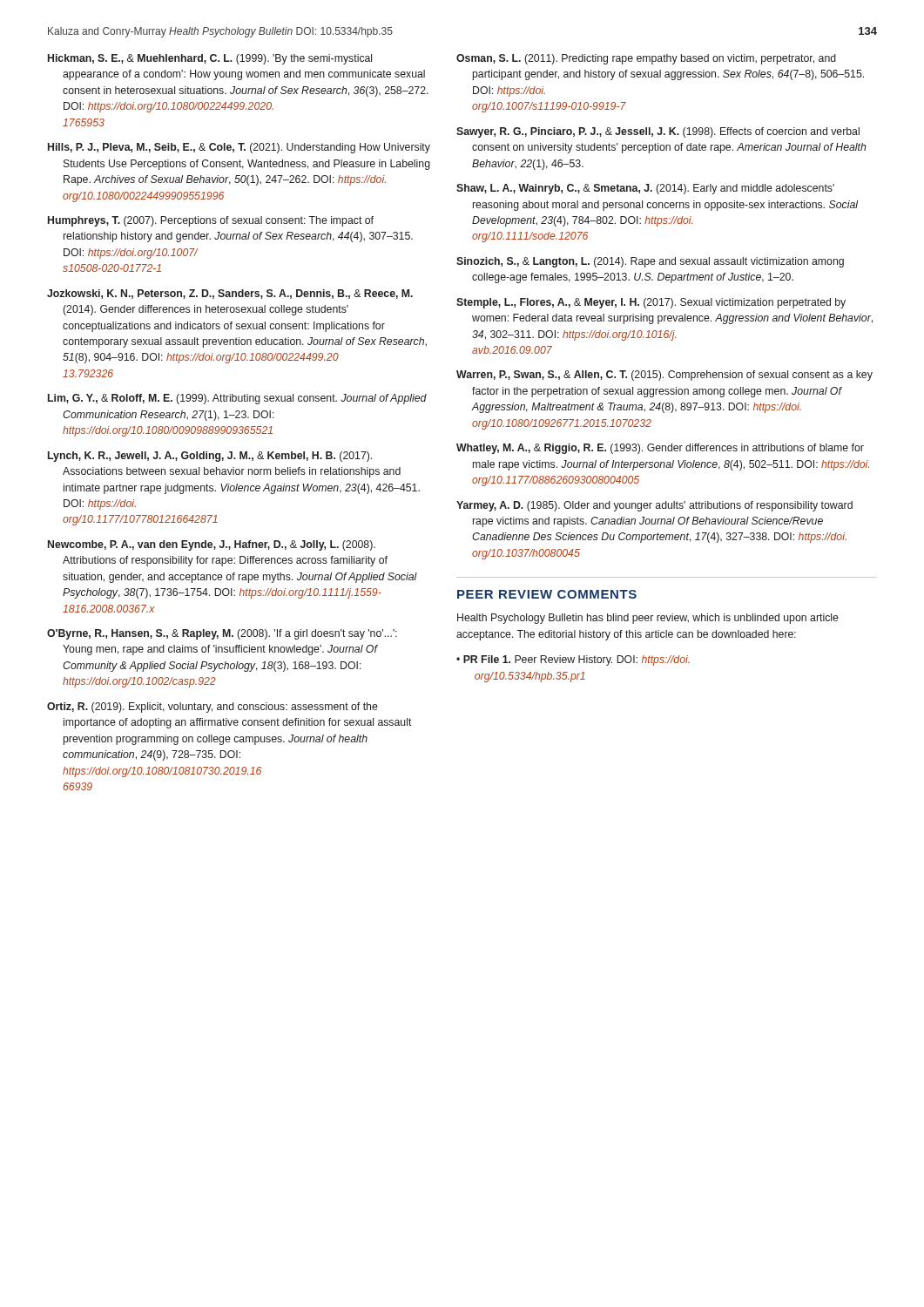This screenshot has height=1307, width=924.
Task: Click on the list item with the text "Ortiz, R. (2019)."
Action: (229, 747)
